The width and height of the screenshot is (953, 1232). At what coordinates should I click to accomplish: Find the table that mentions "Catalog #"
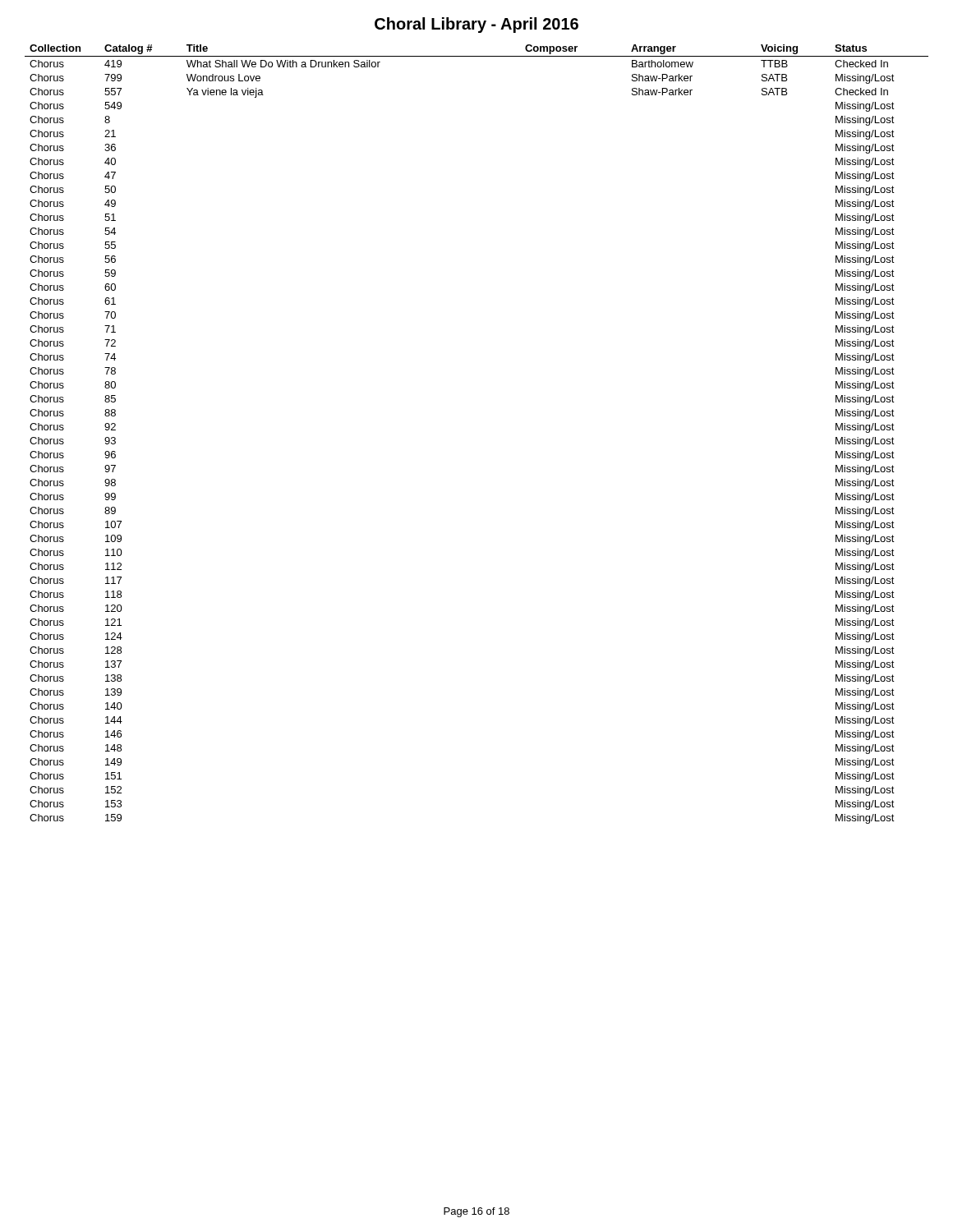click(476, 432)
